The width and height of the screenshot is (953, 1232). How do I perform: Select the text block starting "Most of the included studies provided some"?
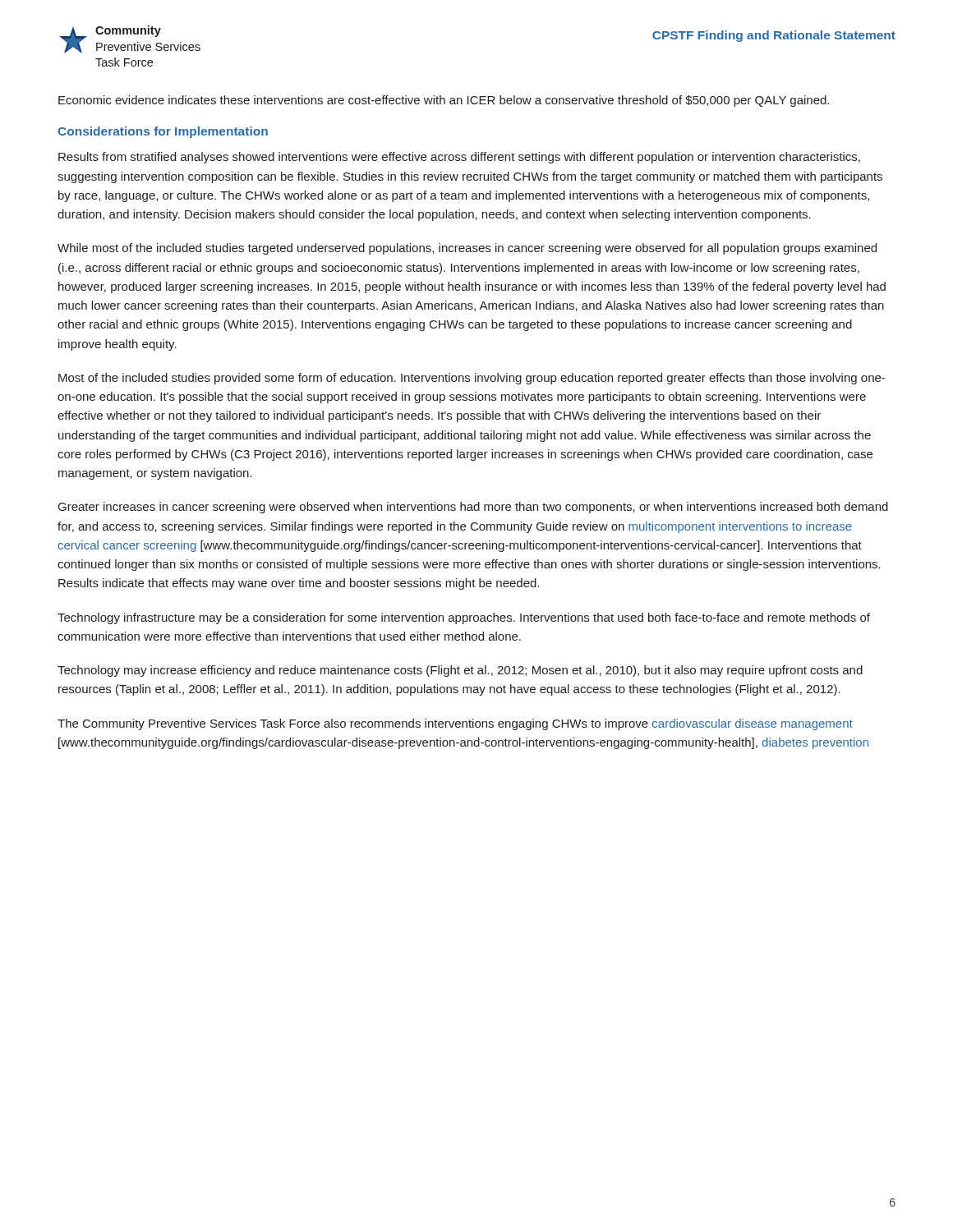471,425
